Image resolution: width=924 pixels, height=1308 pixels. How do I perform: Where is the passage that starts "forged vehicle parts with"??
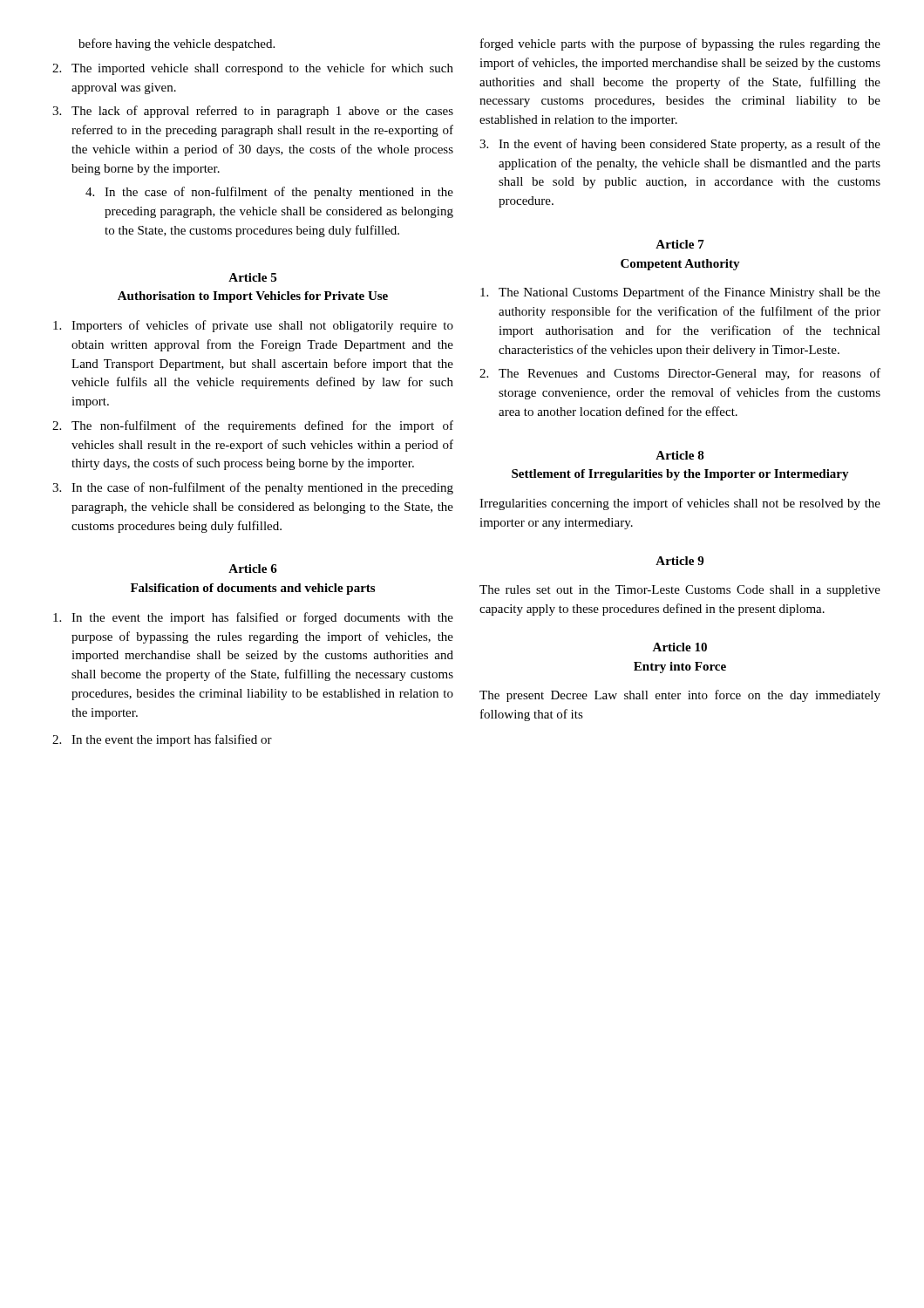pyautogui.click(x=680, y=82)
